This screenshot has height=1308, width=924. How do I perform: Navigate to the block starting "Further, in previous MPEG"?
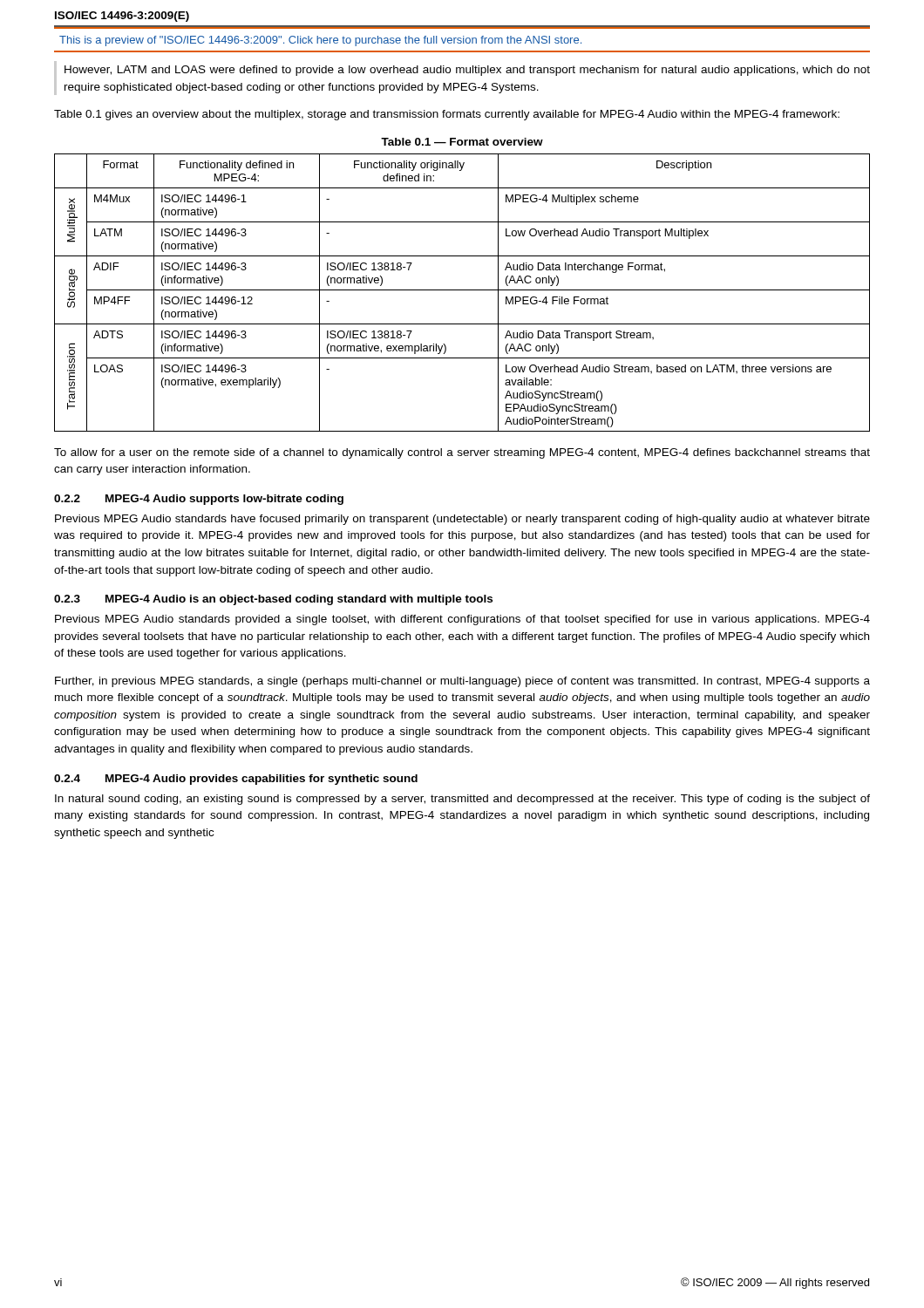click(x=462, y=714)
